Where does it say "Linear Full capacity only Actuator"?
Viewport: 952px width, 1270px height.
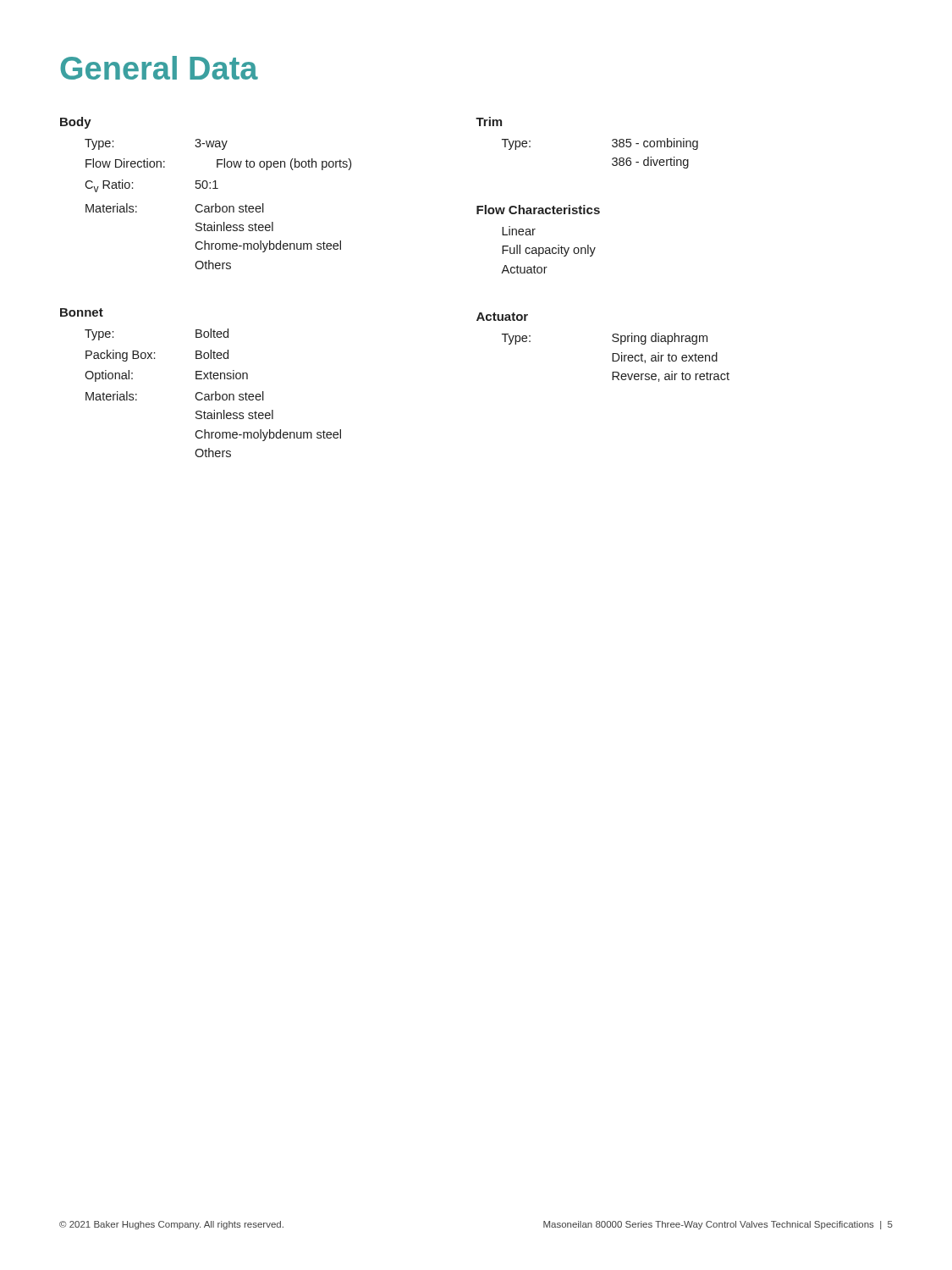click(x=519, y=231)
